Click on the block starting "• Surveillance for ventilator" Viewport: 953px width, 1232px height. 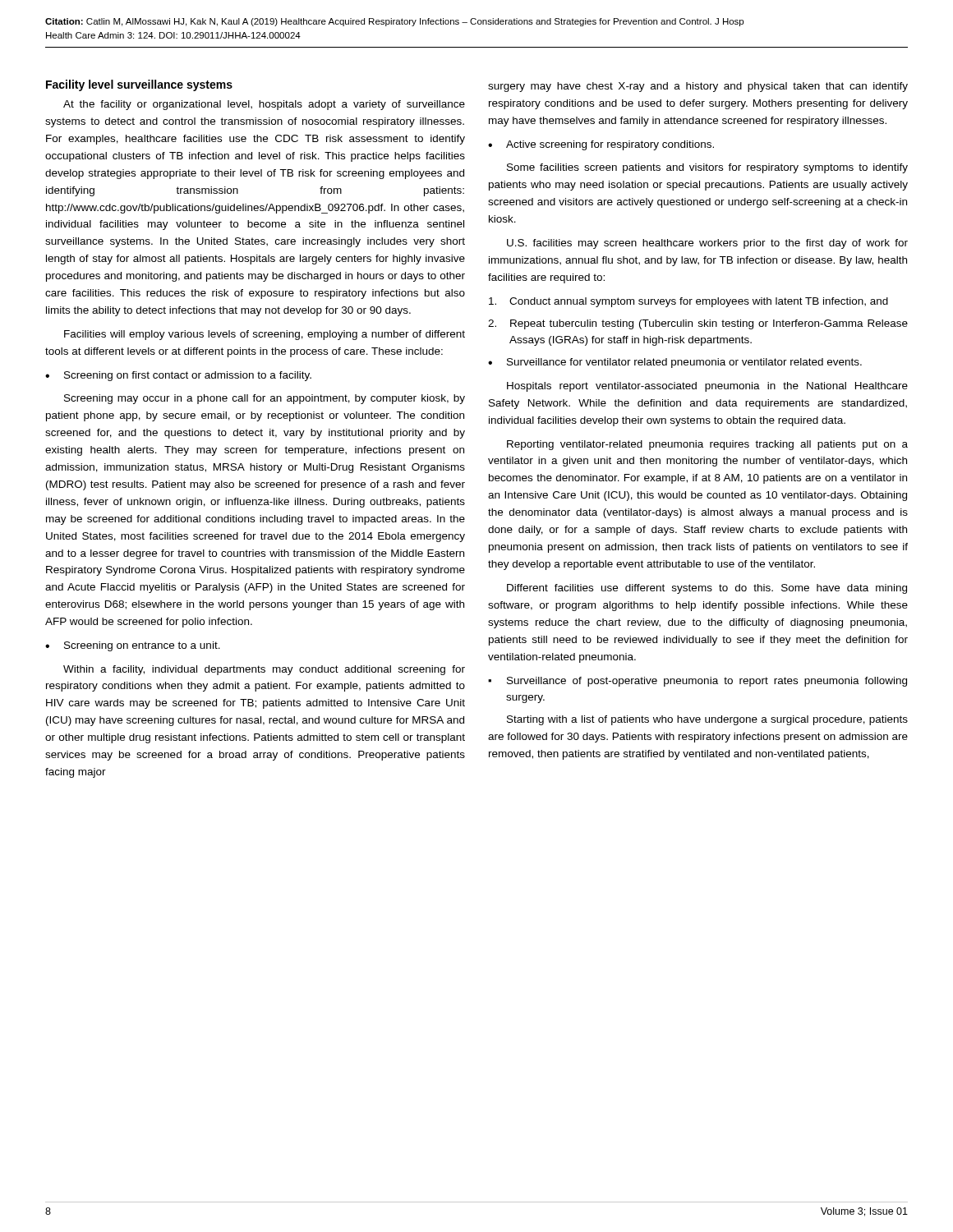pyautogui.click(x=675, y=364)
